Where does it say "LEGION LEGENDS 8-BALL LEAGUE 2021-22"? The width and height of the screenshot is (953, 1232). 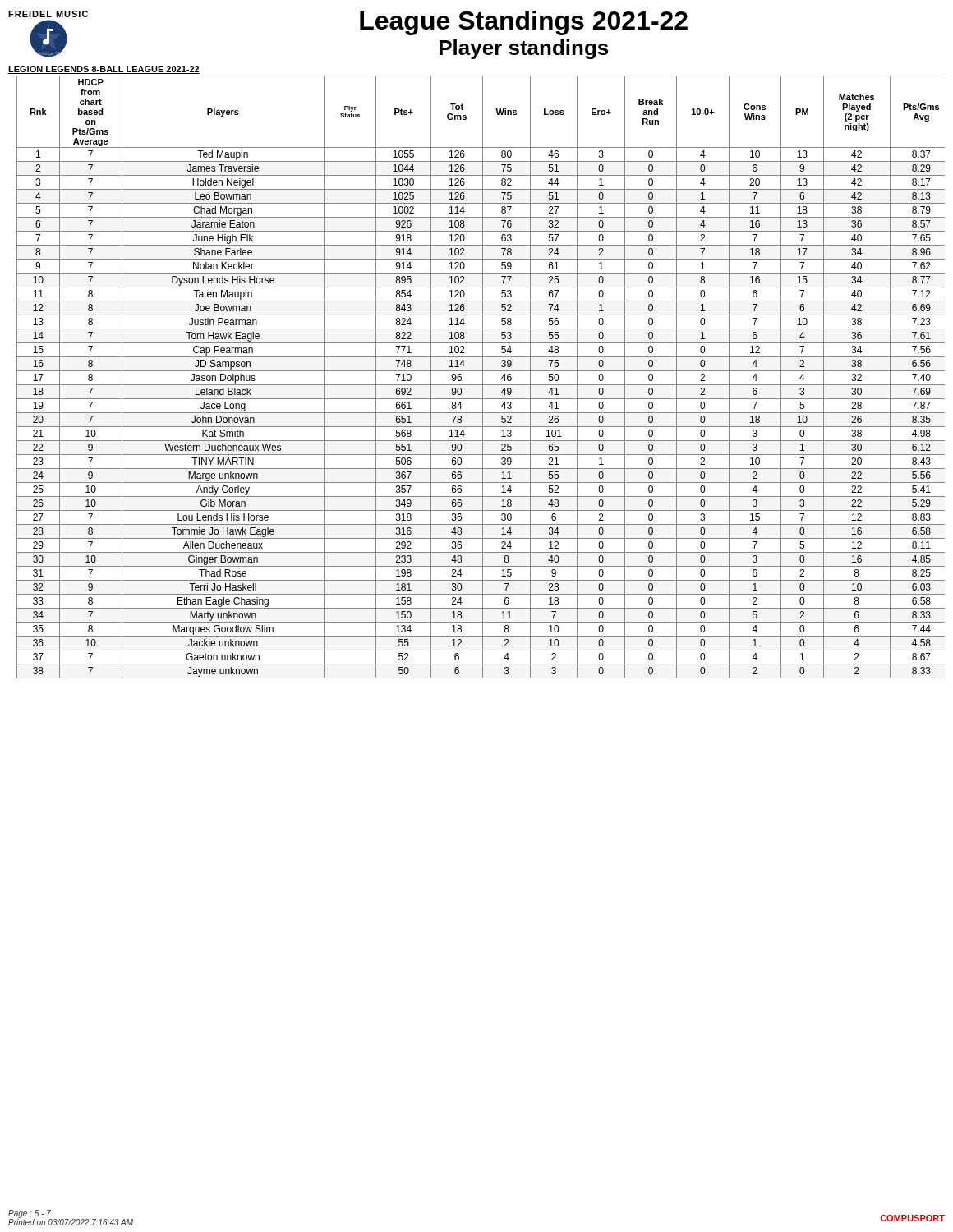[x=104, y=69]
